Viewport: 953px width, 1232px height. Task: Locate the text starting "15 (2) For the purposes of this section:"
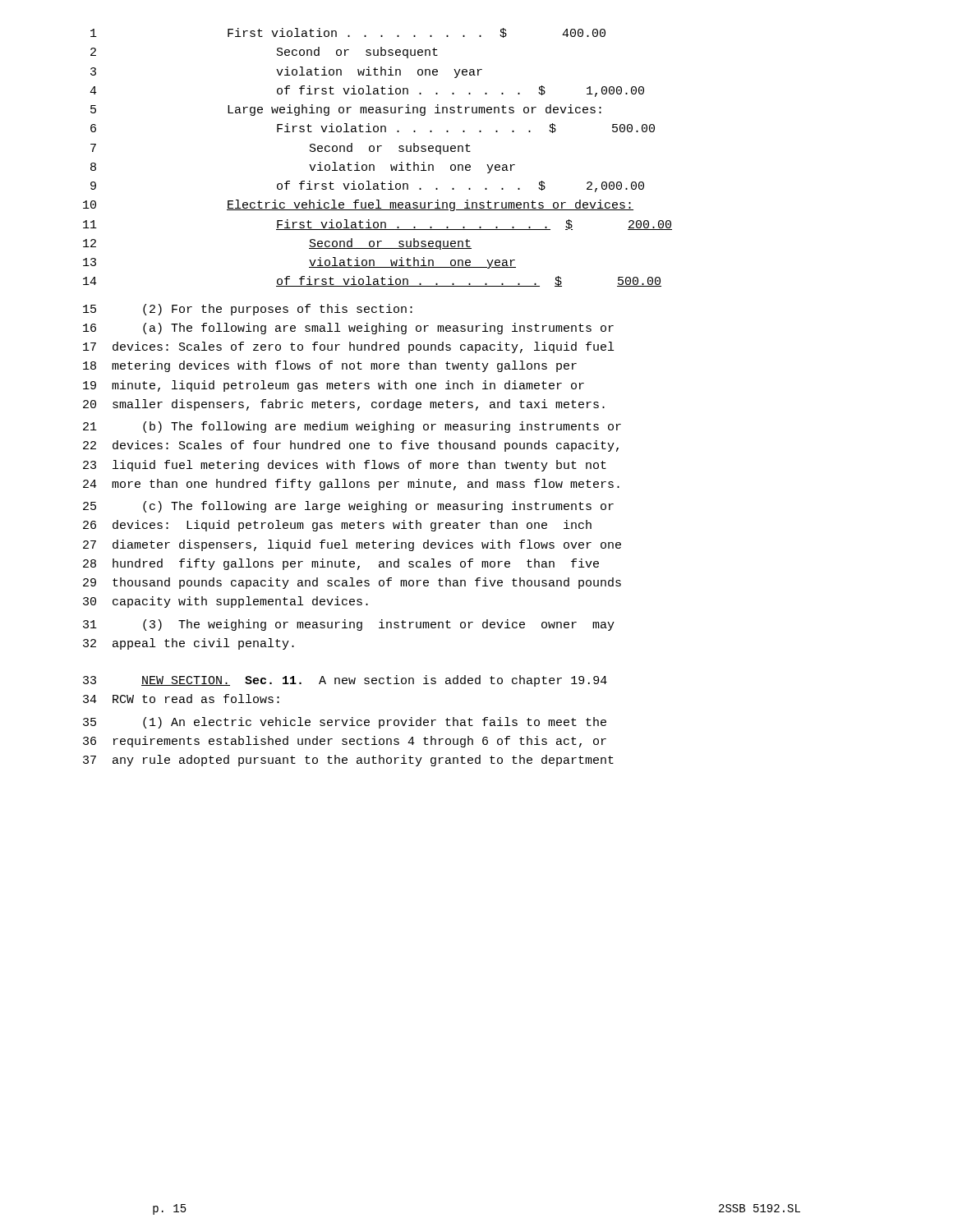click(248, 310)
